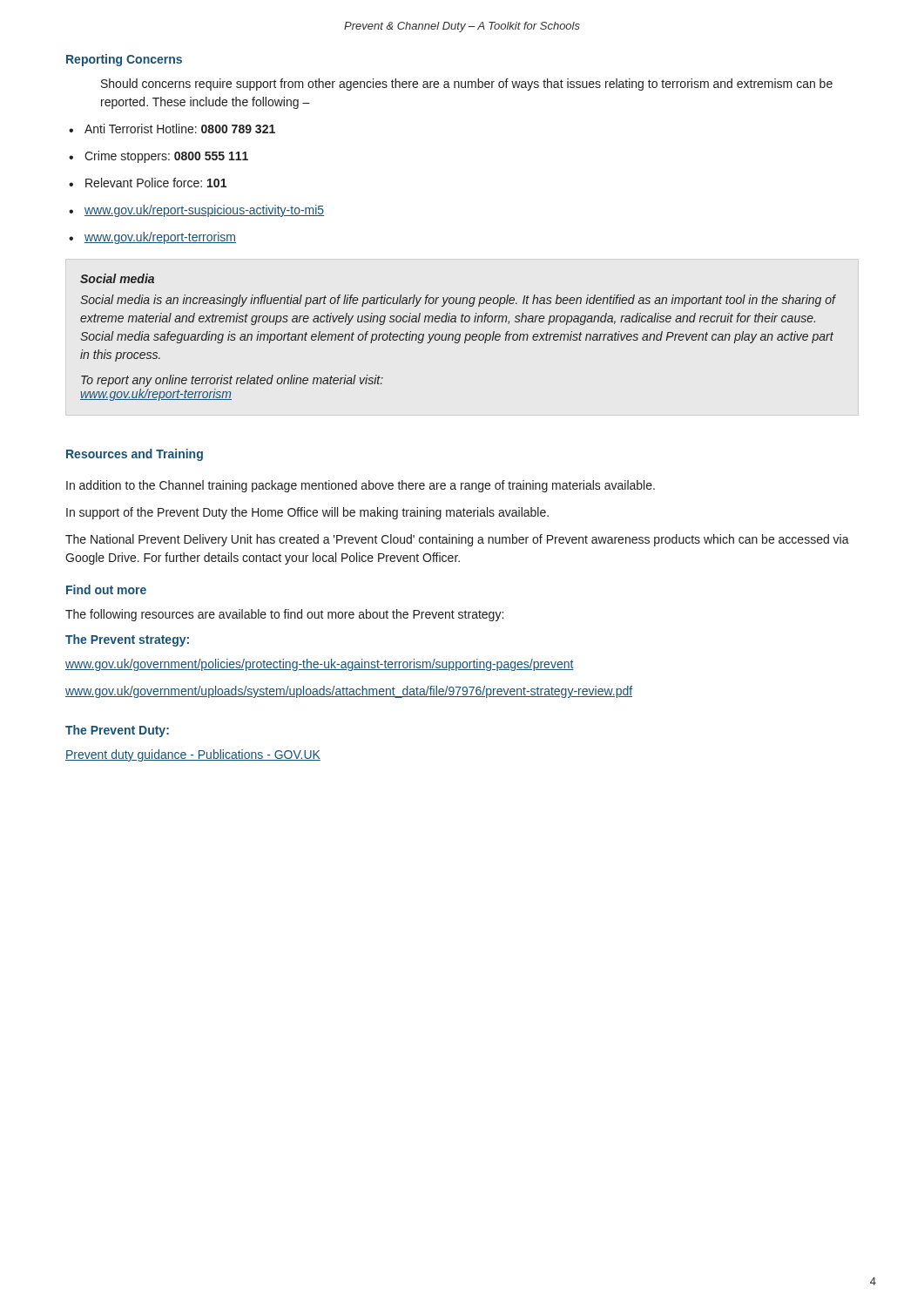The image size is (924, 1307).
Task: Point to the text starting "The following resources are available to find"
Action: pos(285,614)
